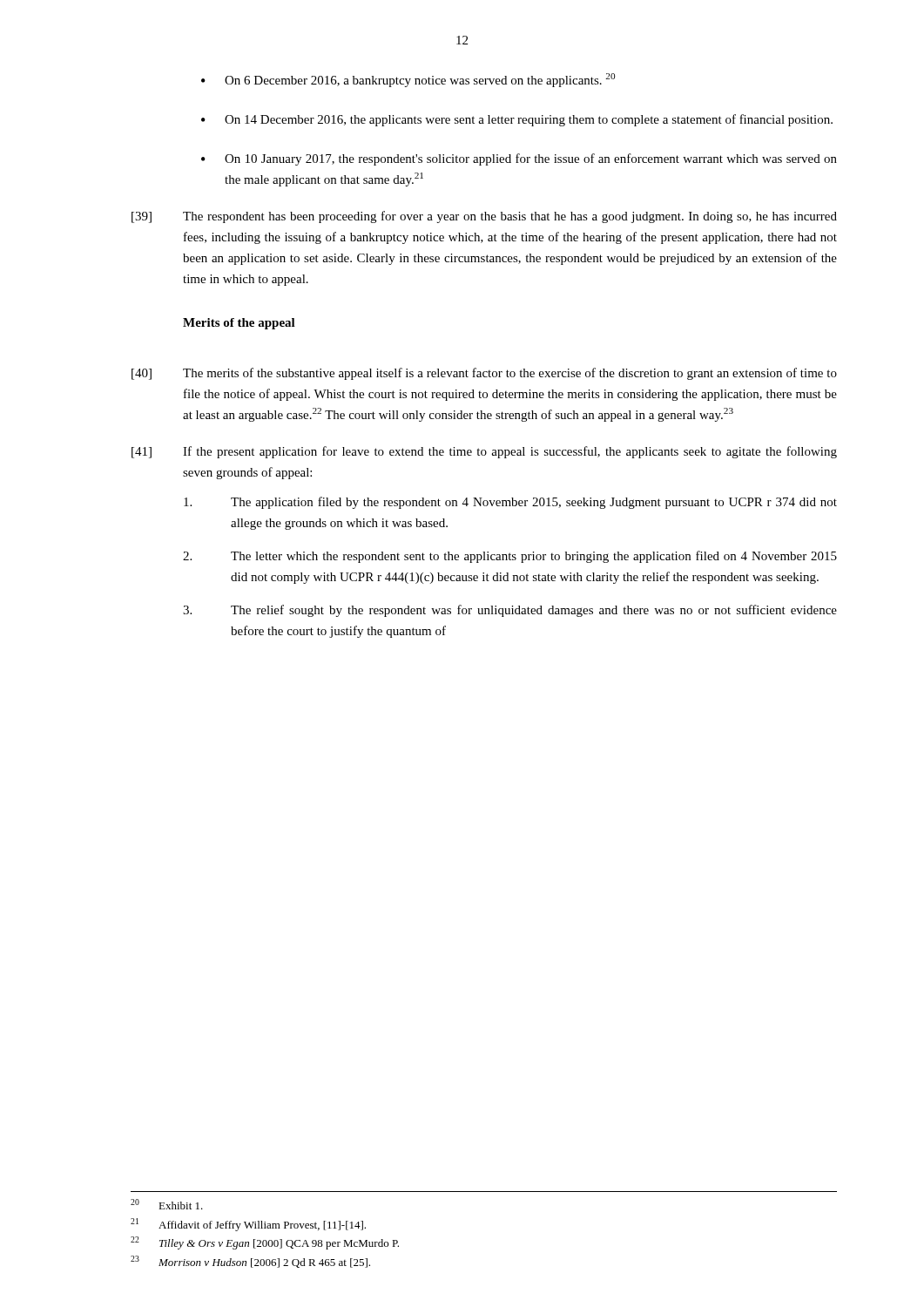Click on the region starting "• On 10 January 2017, the respondent's"

(x=519, y=169)
